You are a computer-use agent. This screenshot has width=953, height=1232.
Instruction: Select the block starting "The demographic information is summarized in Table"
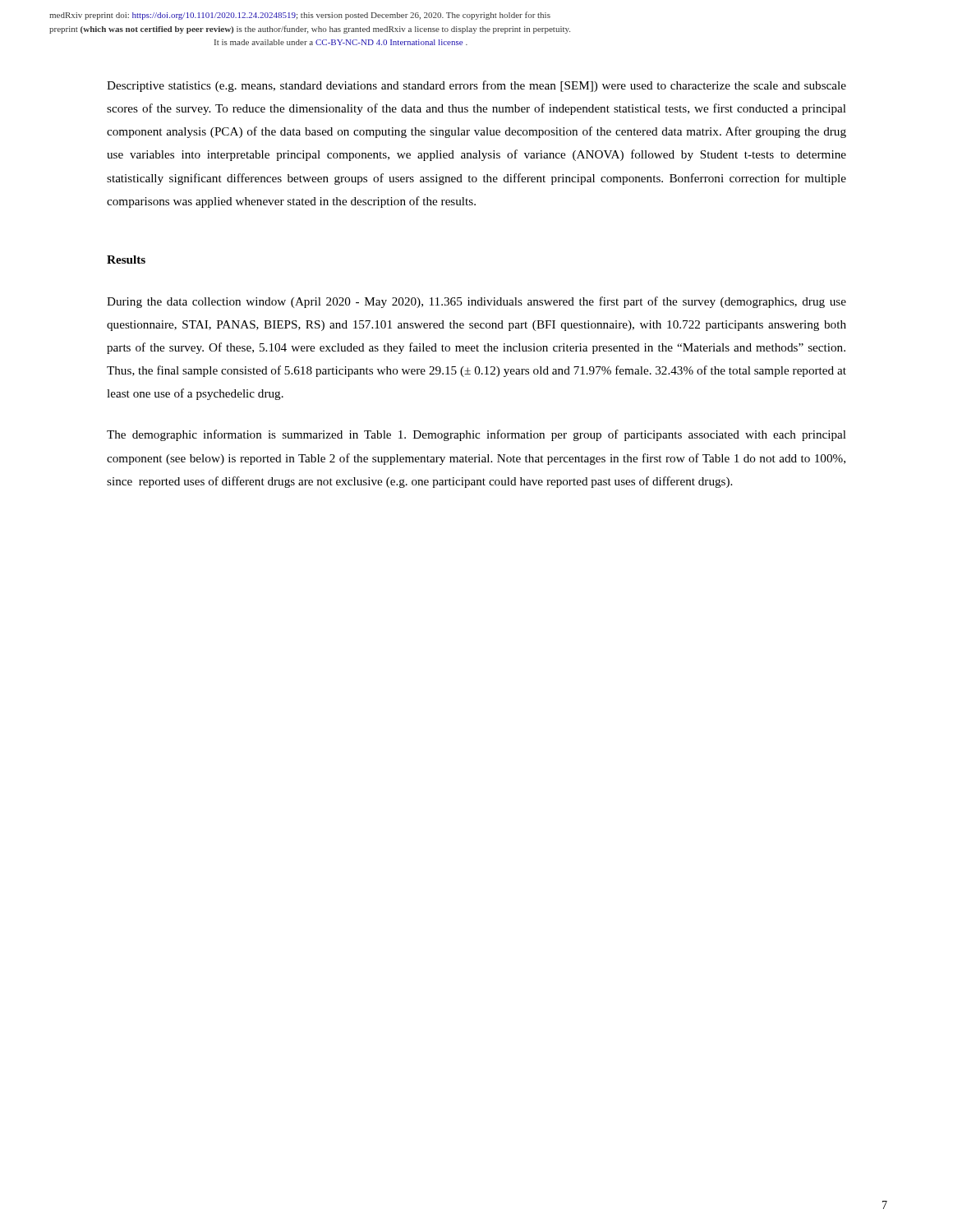pyautogui.click(x=476, y=458)
